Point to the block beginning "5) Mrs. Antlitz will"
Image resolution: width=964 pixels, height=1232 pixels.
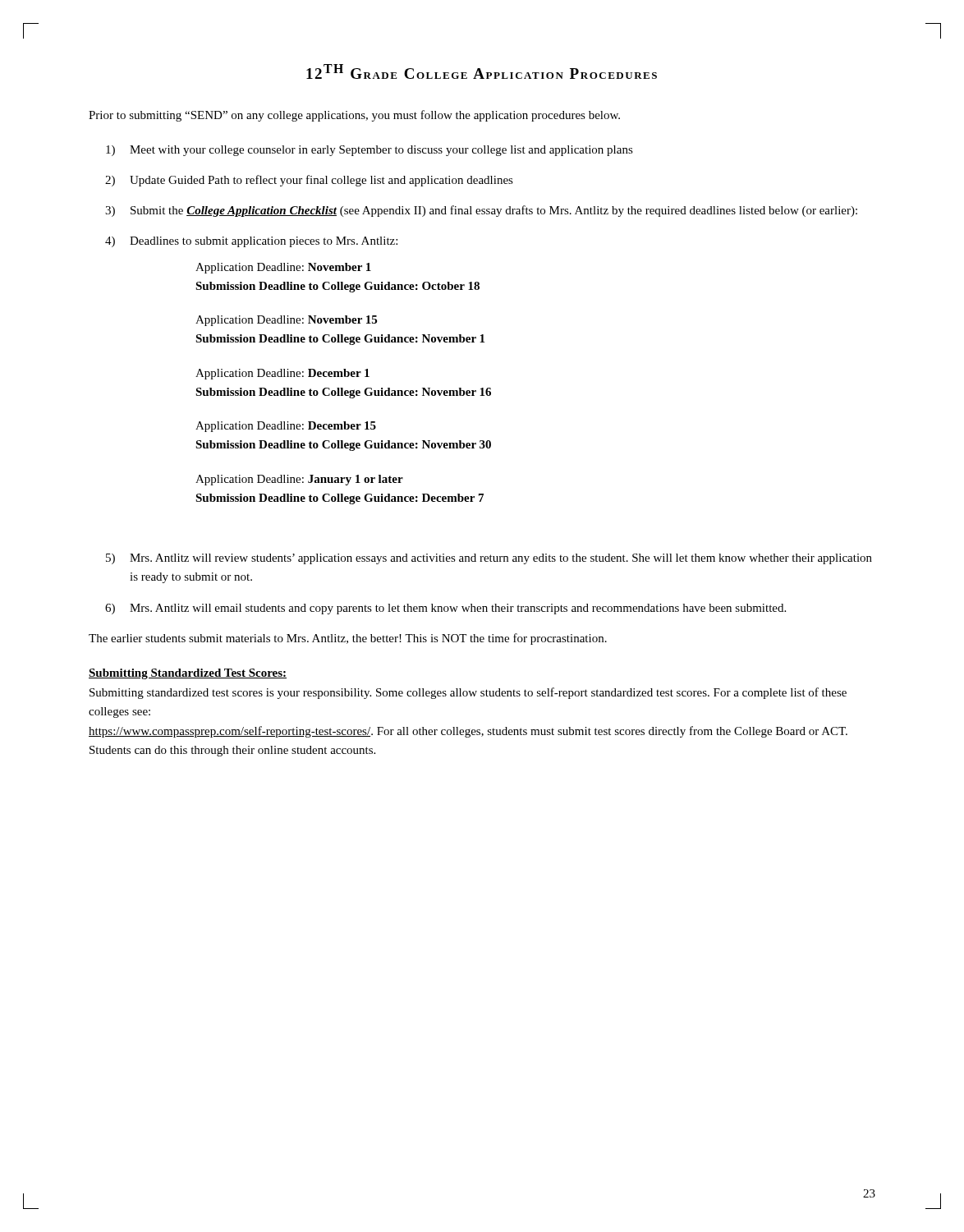[490, 568]
